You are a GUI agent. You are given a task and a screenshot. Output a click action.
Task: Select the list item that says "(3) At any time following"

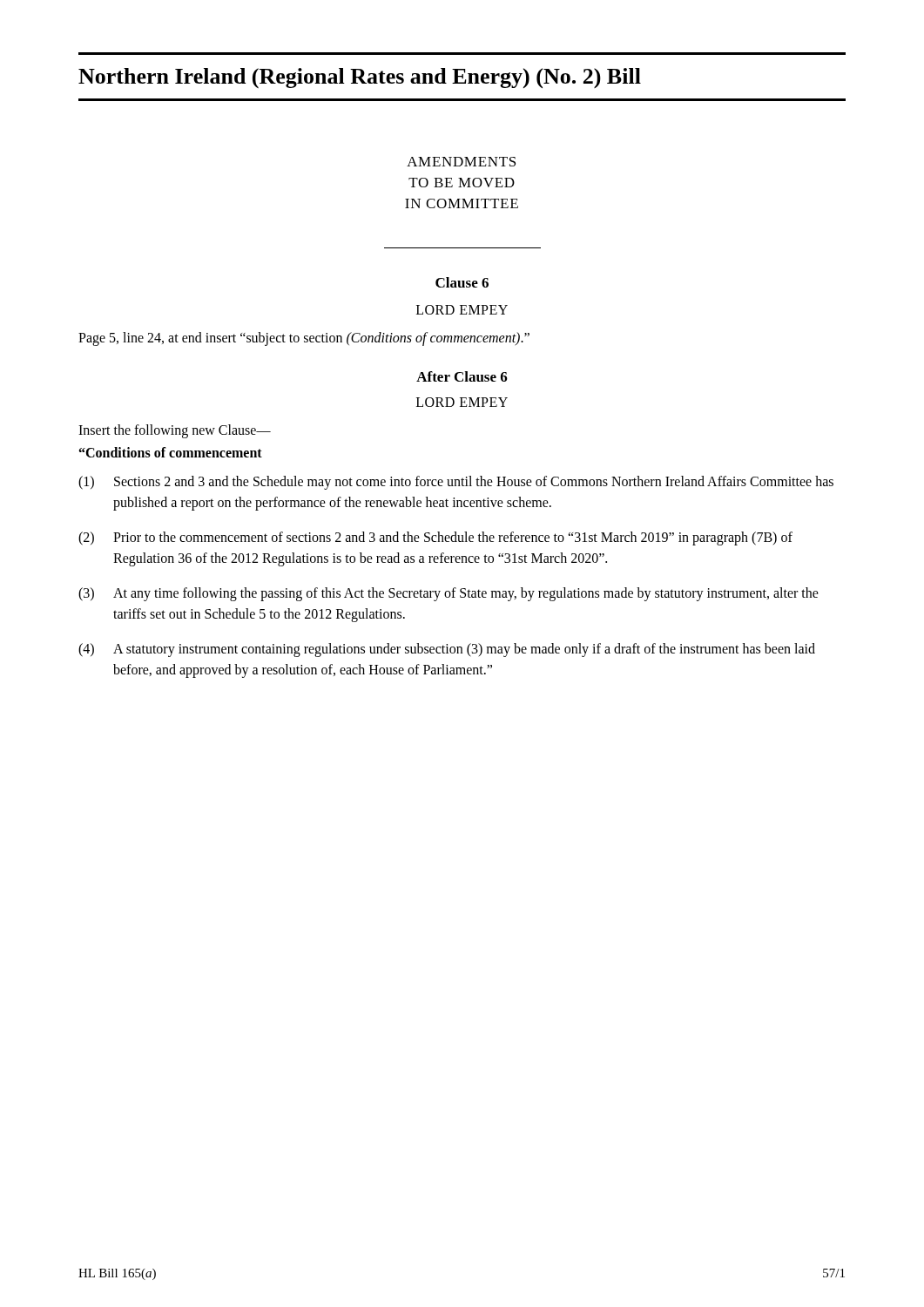[x=462, y=604]
